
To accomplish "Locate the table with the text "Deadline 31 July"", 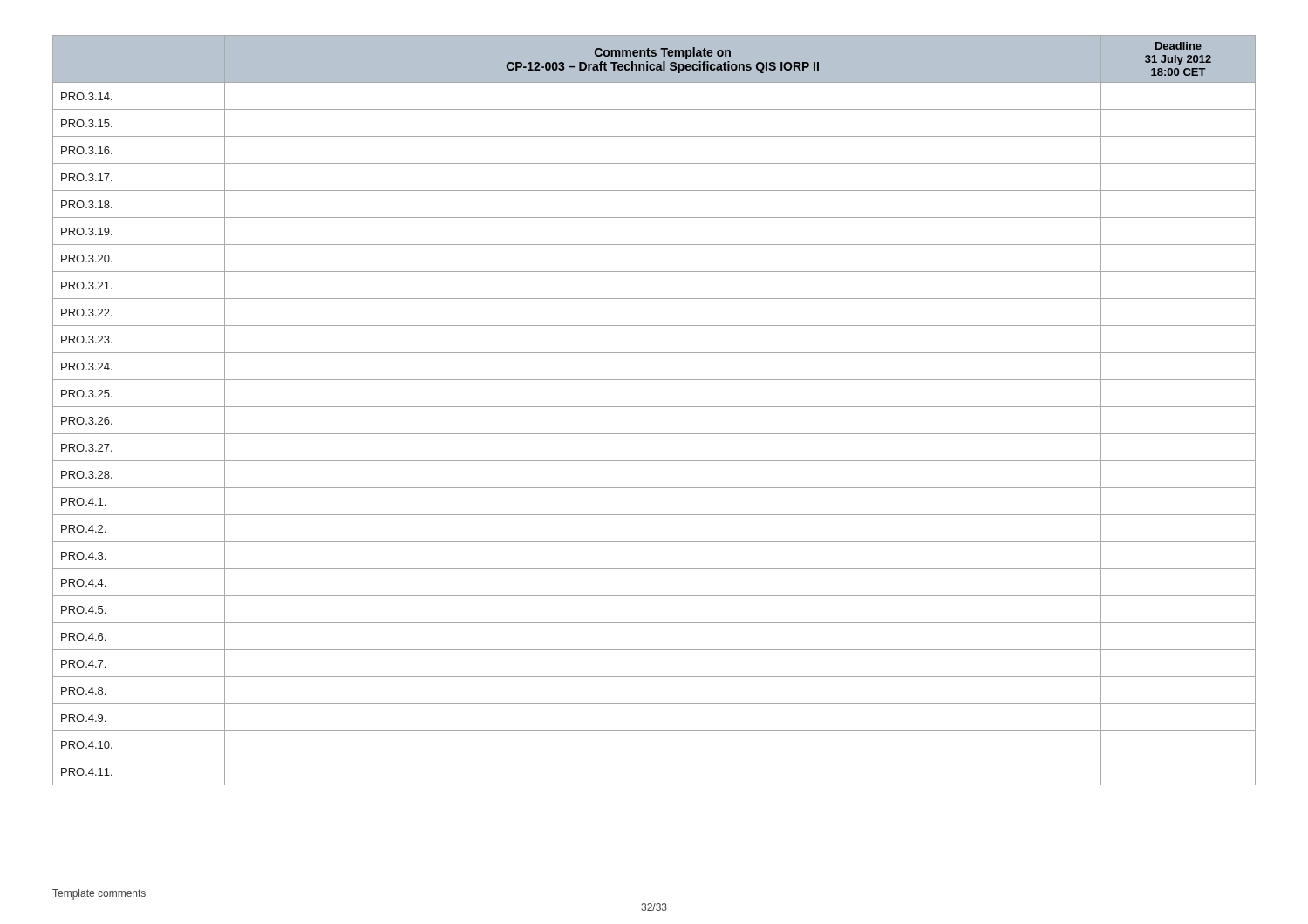I will [x=654, y=410].
